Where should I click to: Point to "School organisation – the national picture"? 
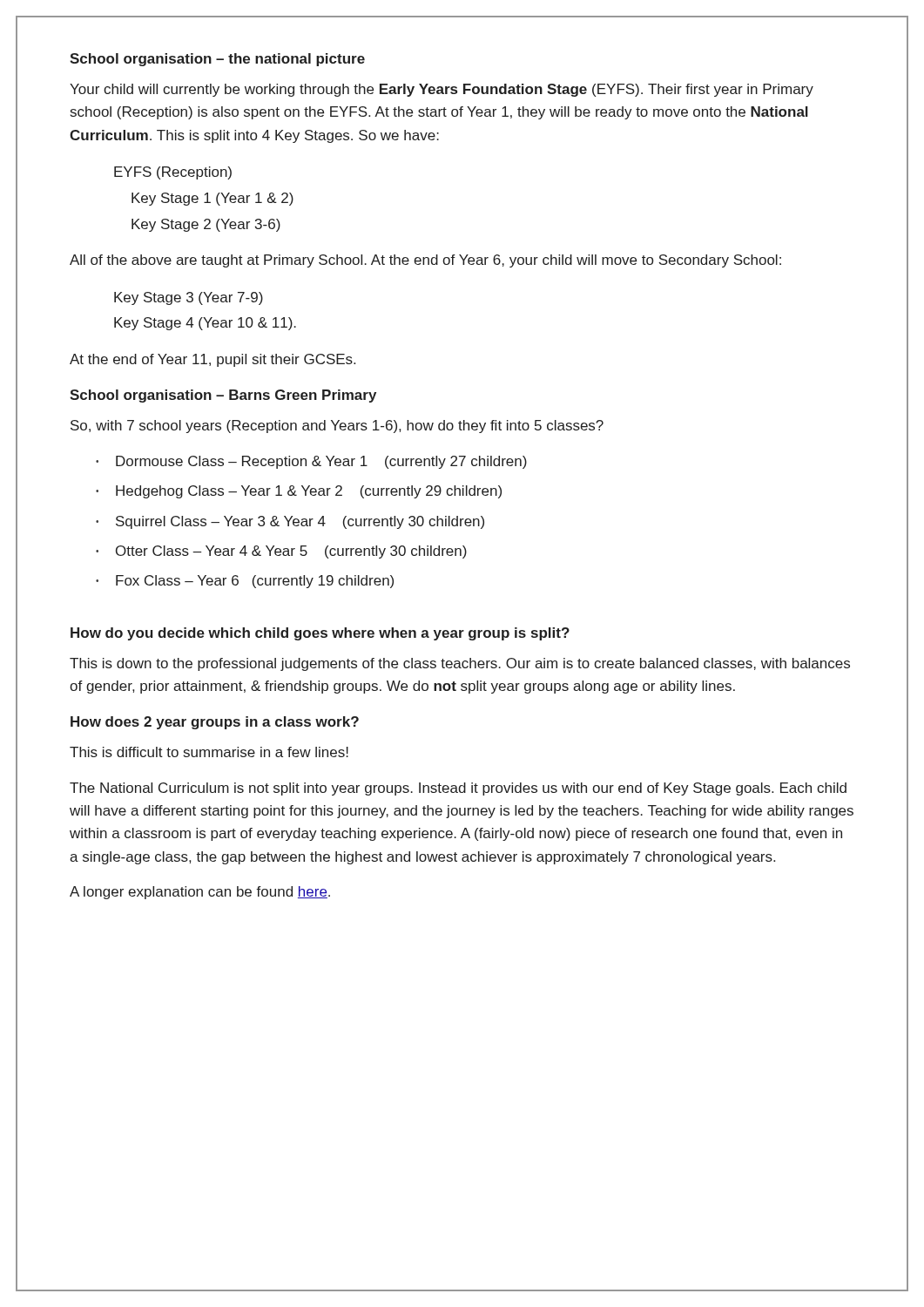tap(217, 59)
